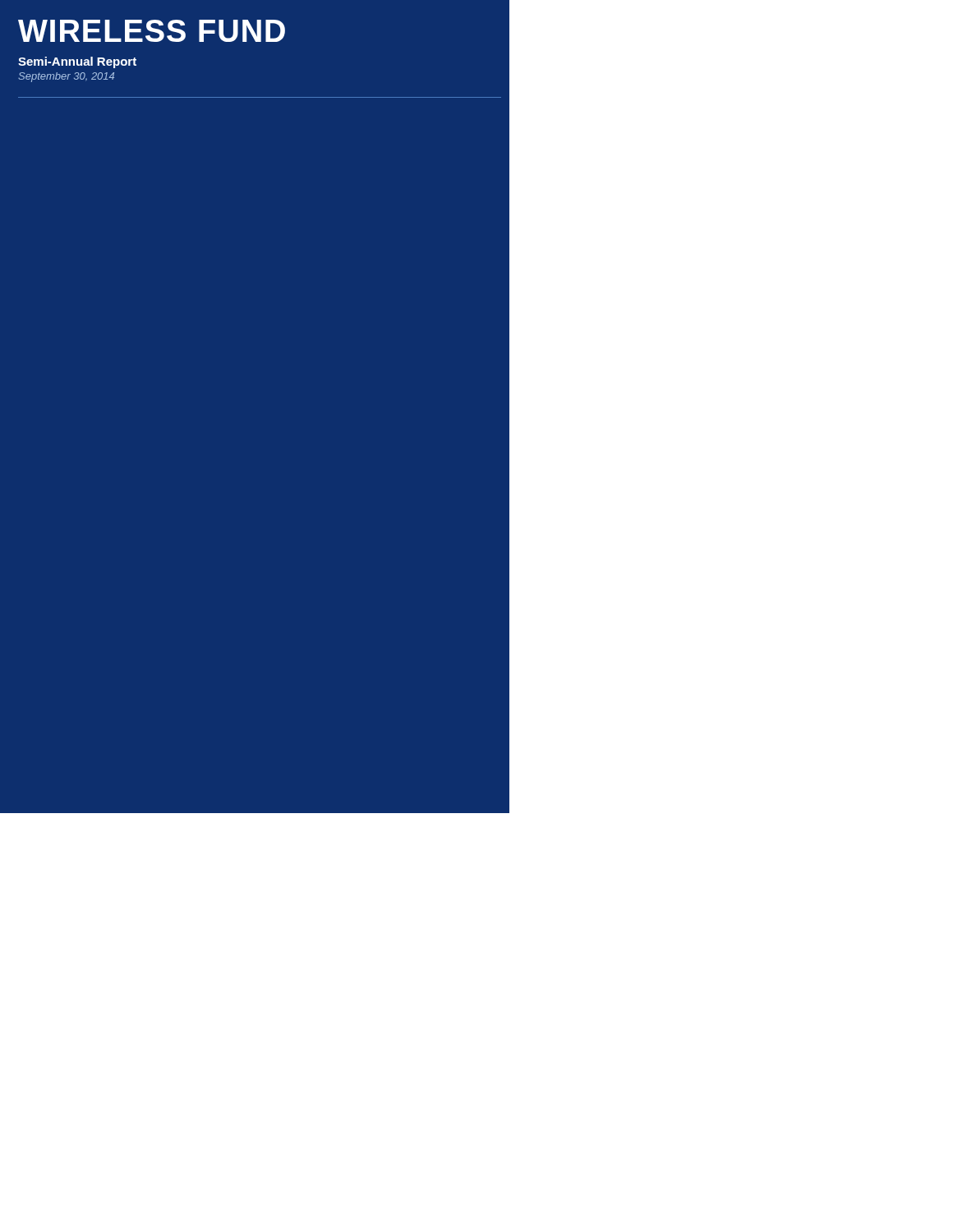The image size is (953, 1232).
Task: Select the text block starting "September 30, 2014"
Action: [66, 77]
